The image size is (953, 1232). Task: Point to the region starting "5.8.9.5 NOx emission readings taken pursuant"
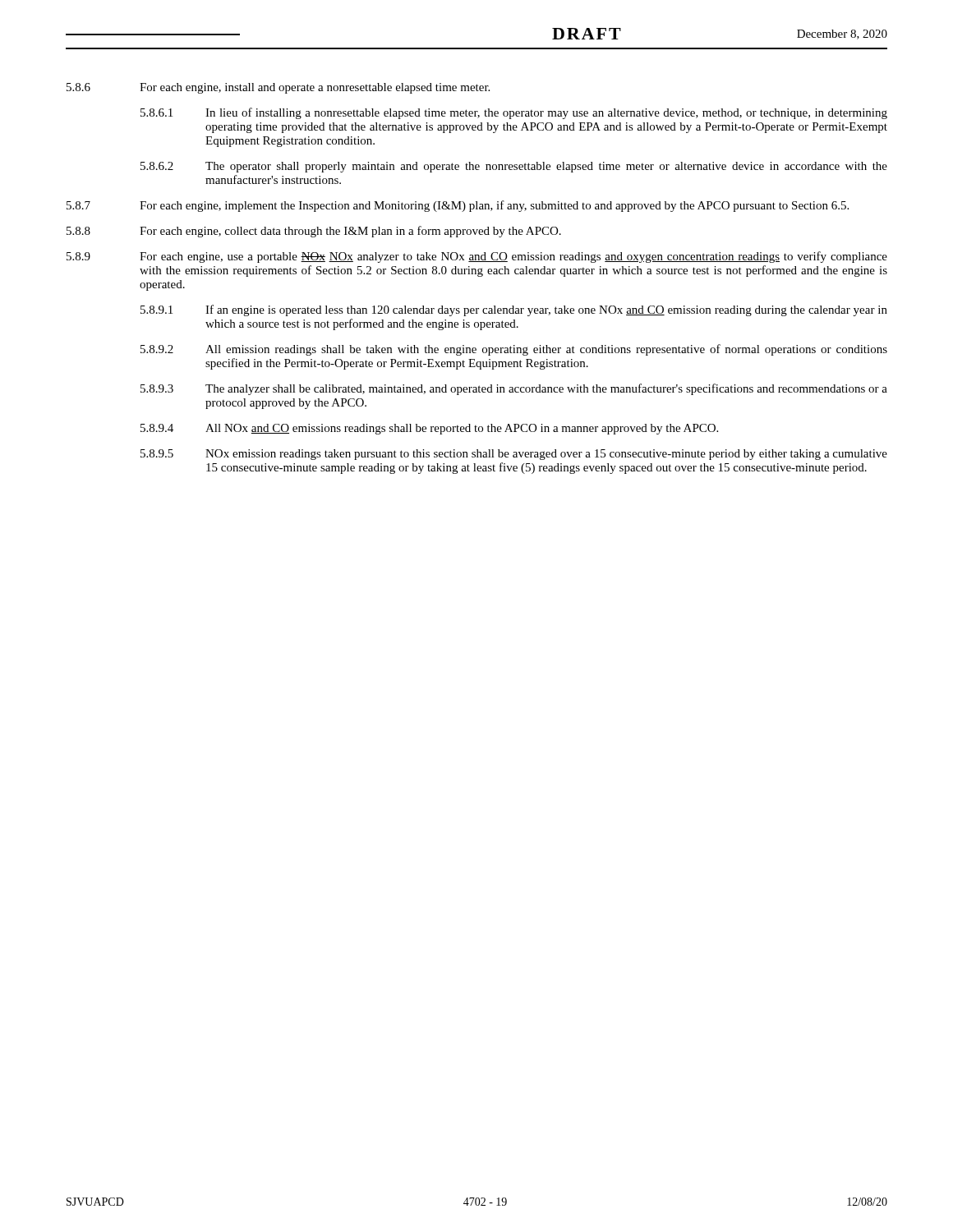coord(513,461)
